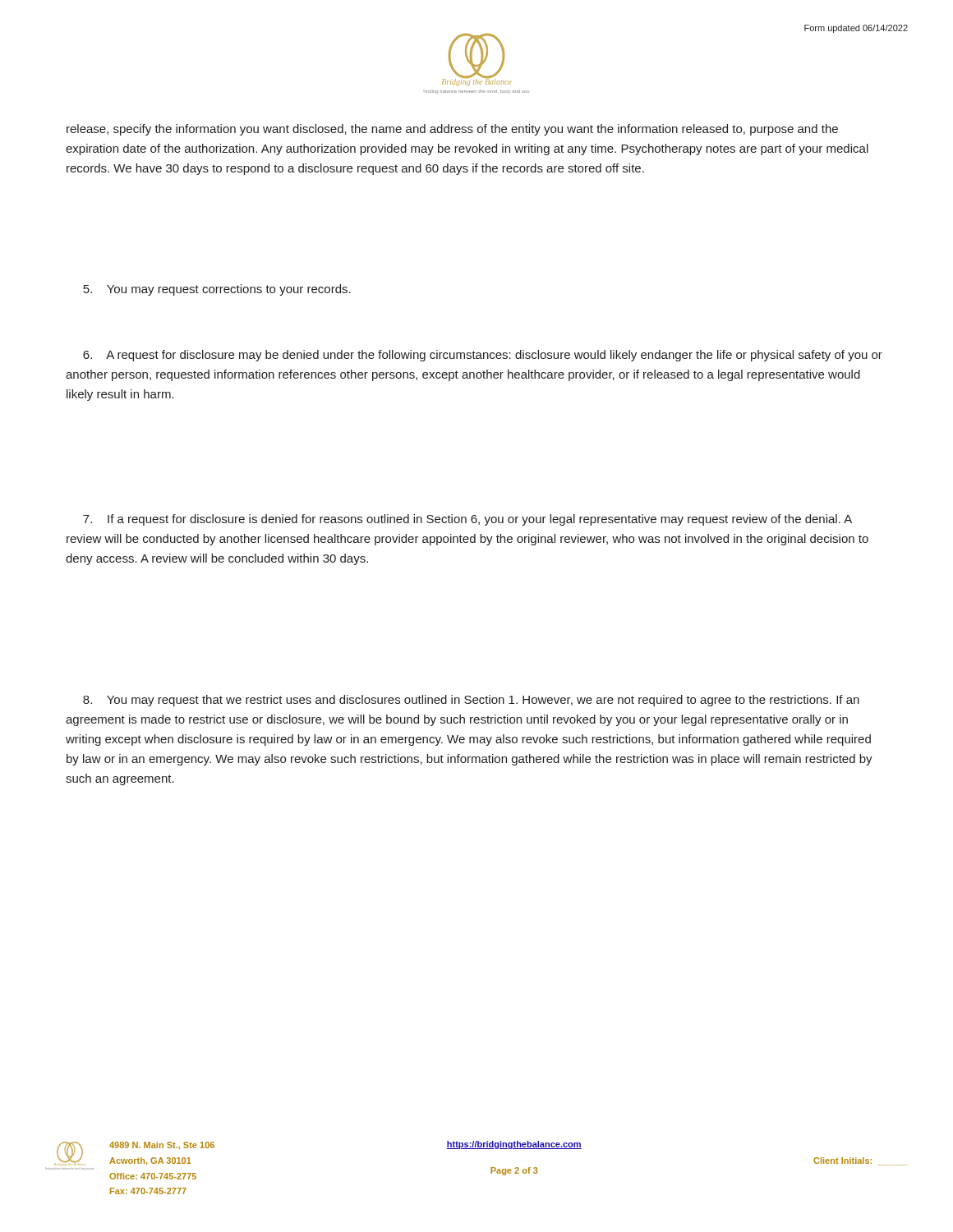
Task: Navigate to the block starting "6. A request for disclosure may be"
Action: coord(474,374)
